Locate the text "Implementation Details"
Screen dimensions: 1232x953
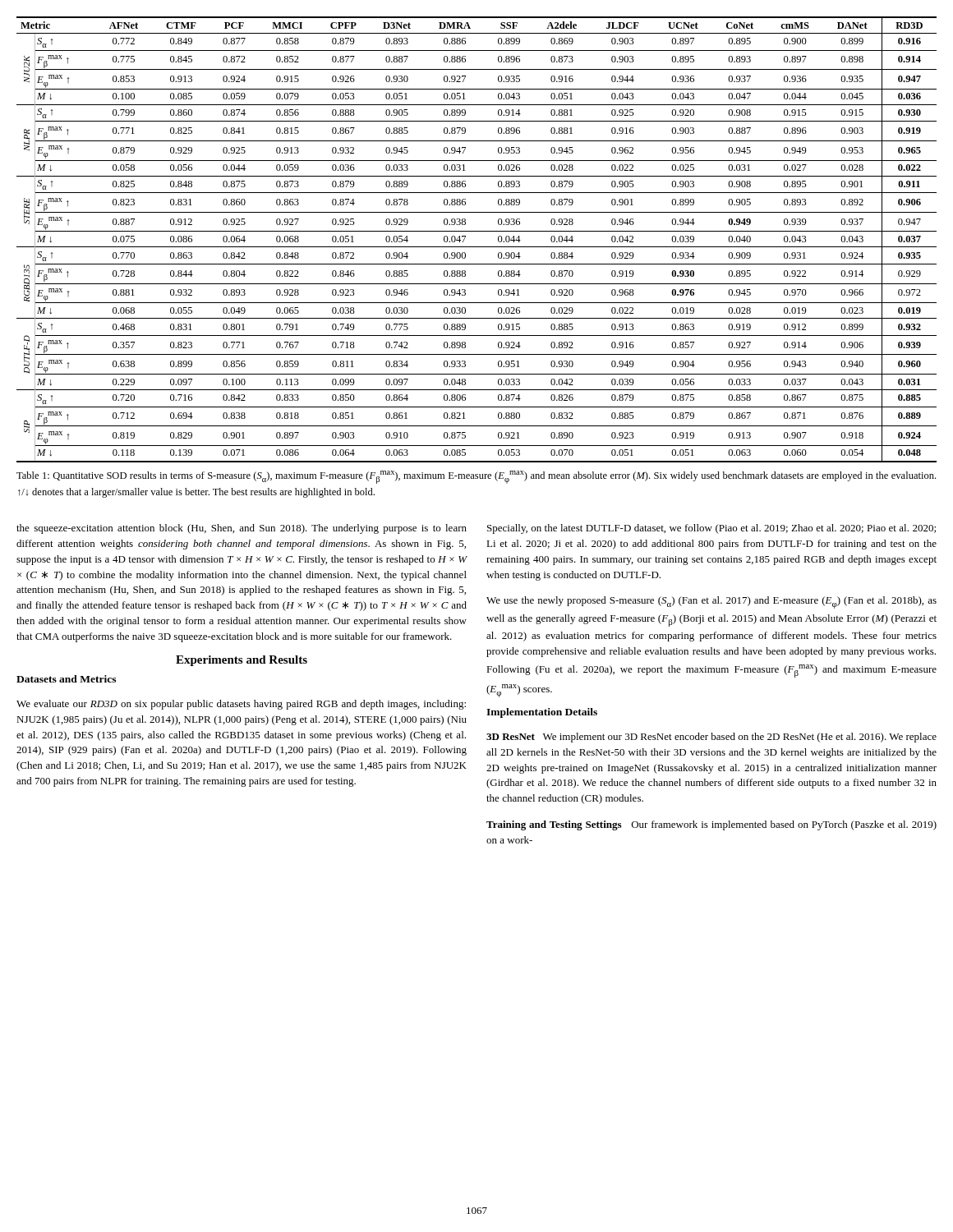(542, 713)
